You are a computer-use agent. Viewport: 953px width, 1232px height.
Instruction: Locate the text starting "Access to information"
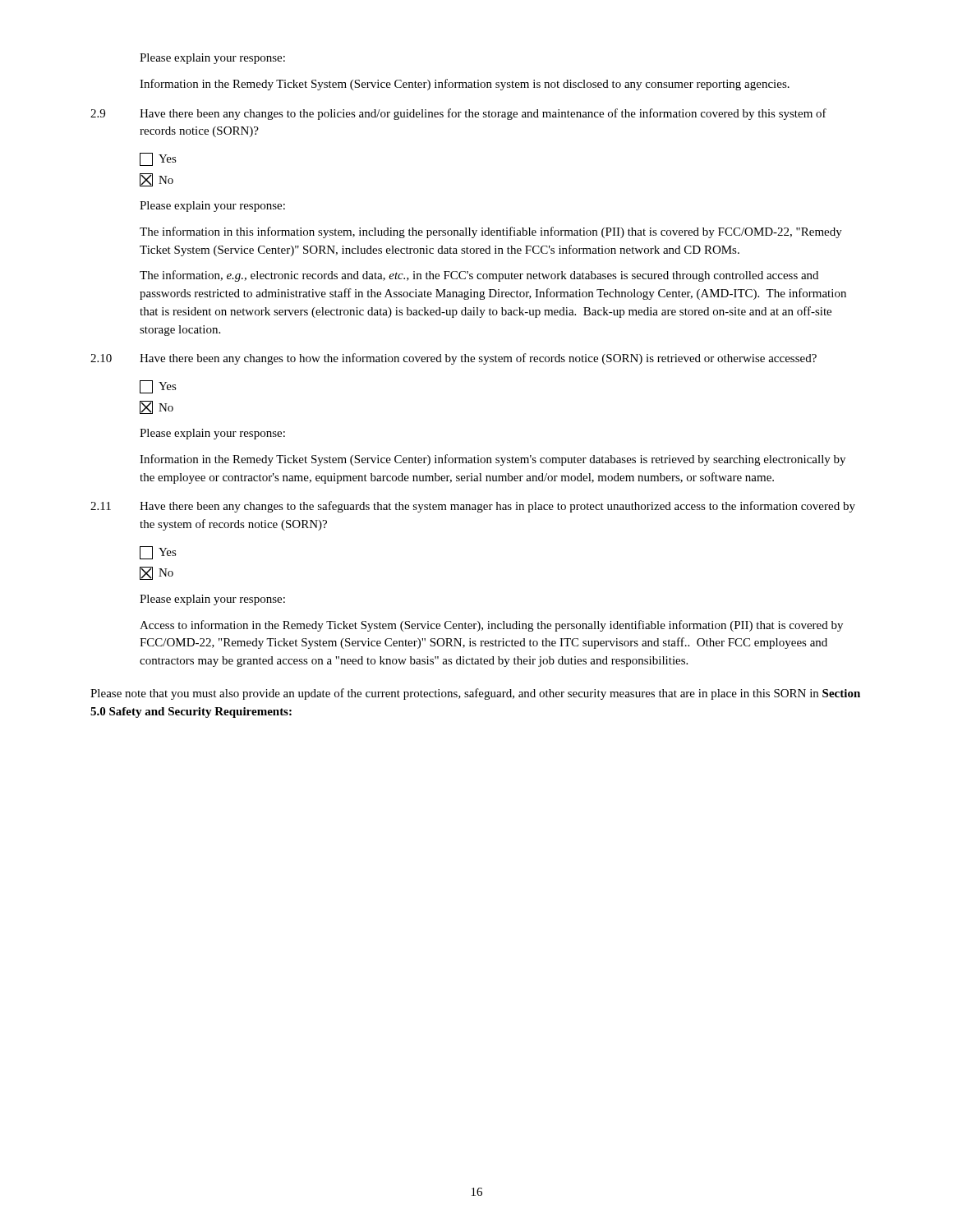pyautogui.click(x=492, y=642)
